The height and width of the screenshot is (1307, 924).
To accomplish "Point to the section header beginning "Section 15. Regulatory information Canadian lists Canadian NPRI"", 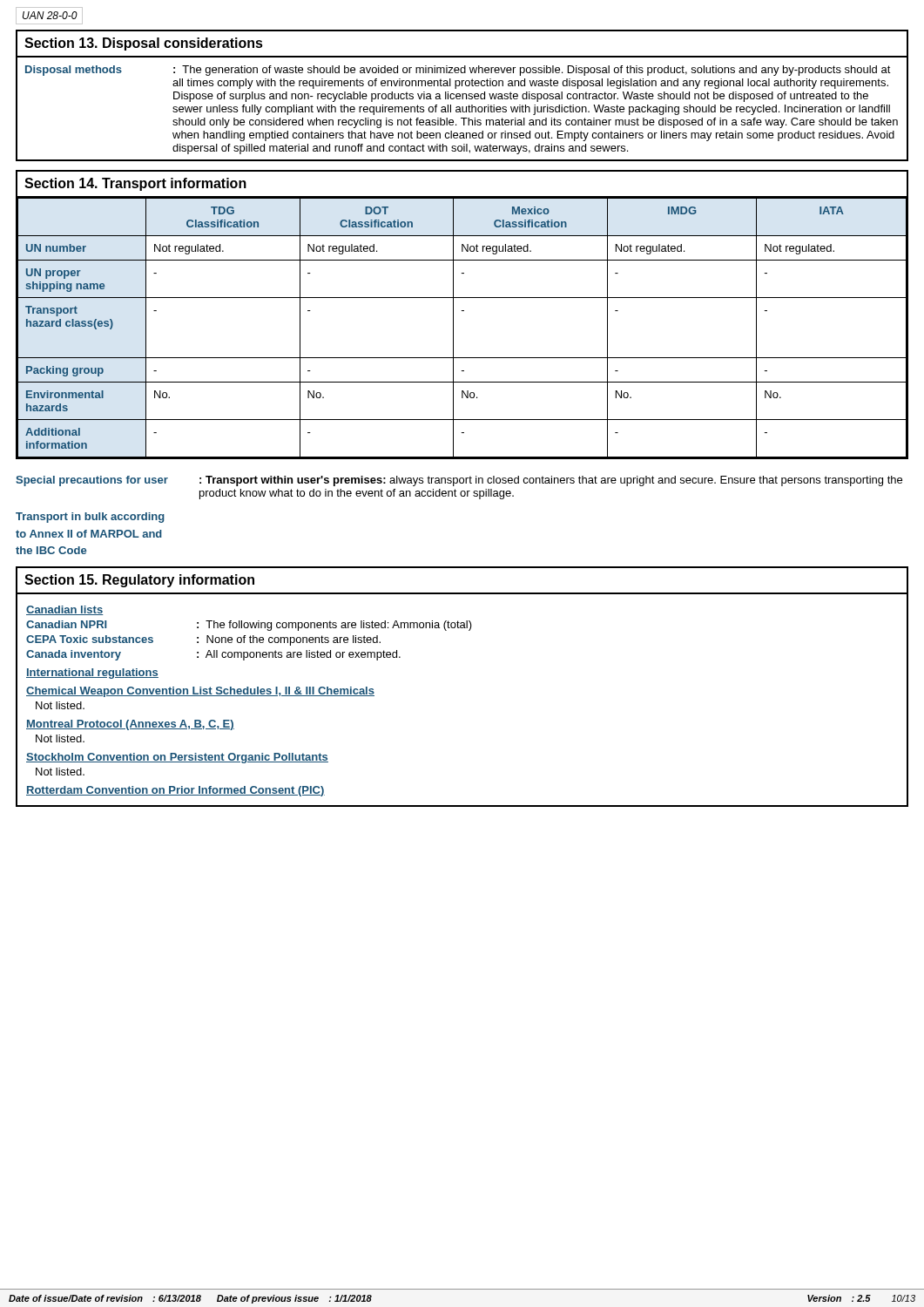I will tap(462, 686).
